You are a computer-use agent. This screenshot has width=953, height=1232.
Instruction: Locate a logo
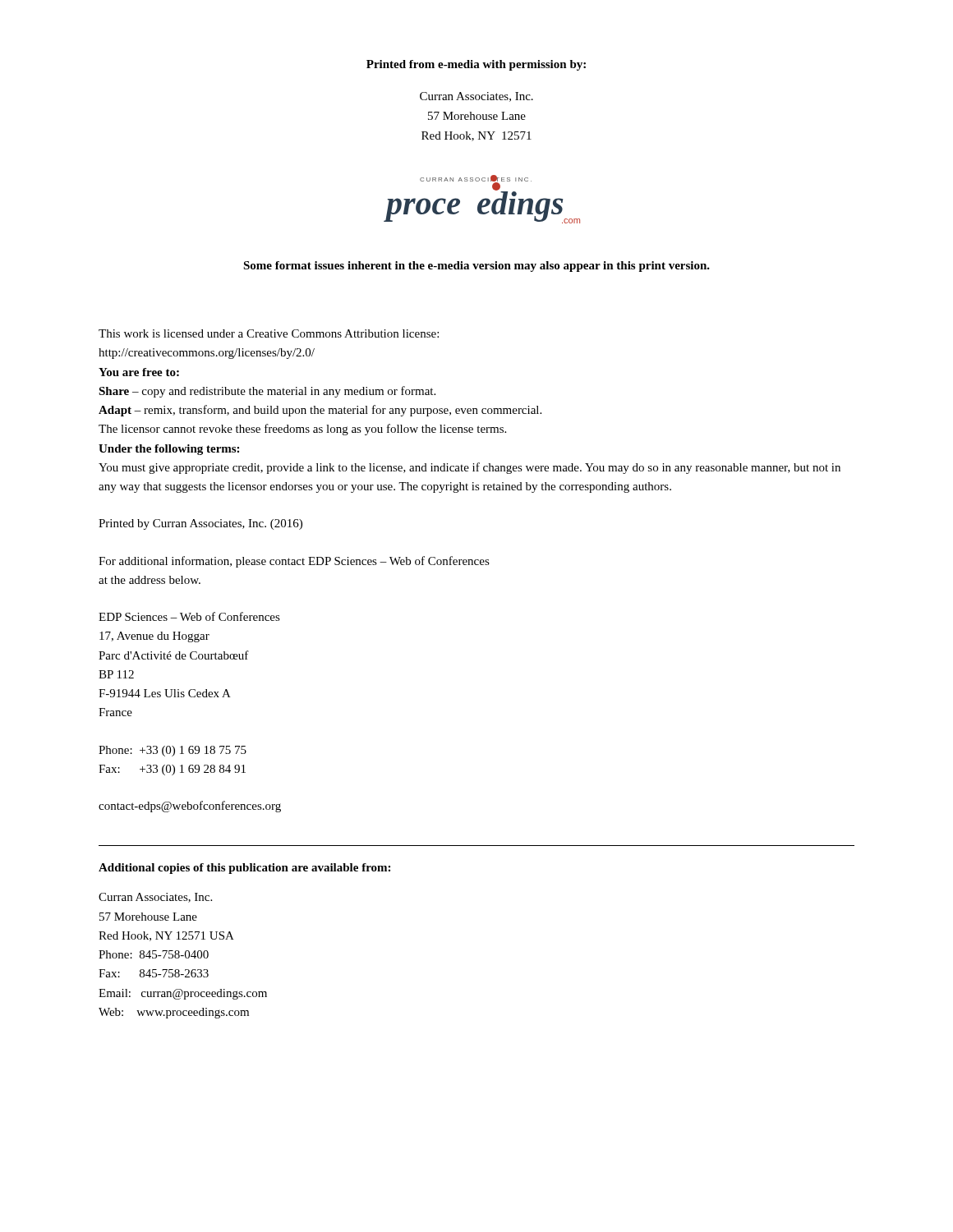pyautogui.click(x=476, y=200)
